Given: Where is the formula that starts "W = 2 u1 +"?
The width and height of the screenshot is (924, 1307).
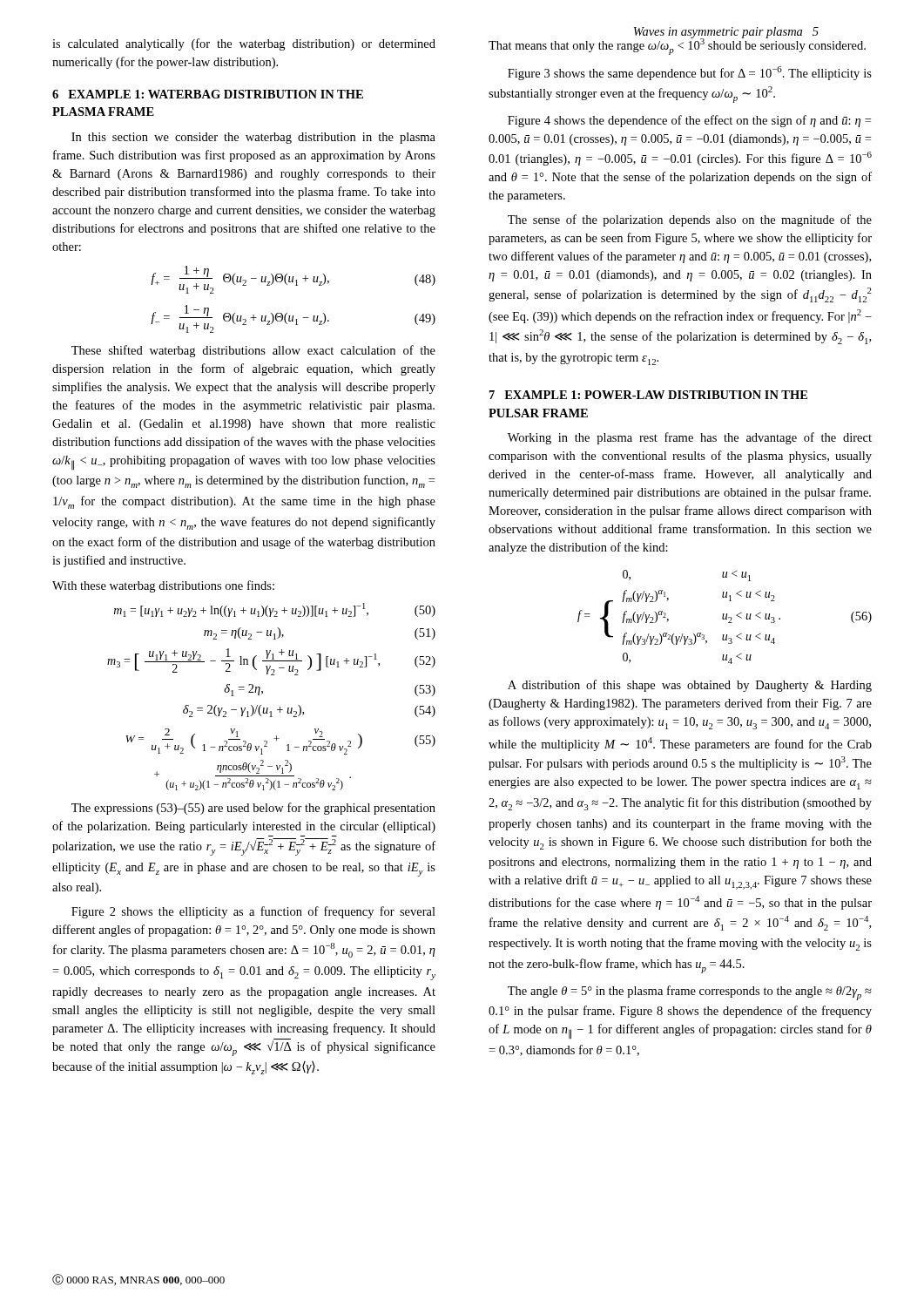Looking at the screenshot, I should point(244,758).
